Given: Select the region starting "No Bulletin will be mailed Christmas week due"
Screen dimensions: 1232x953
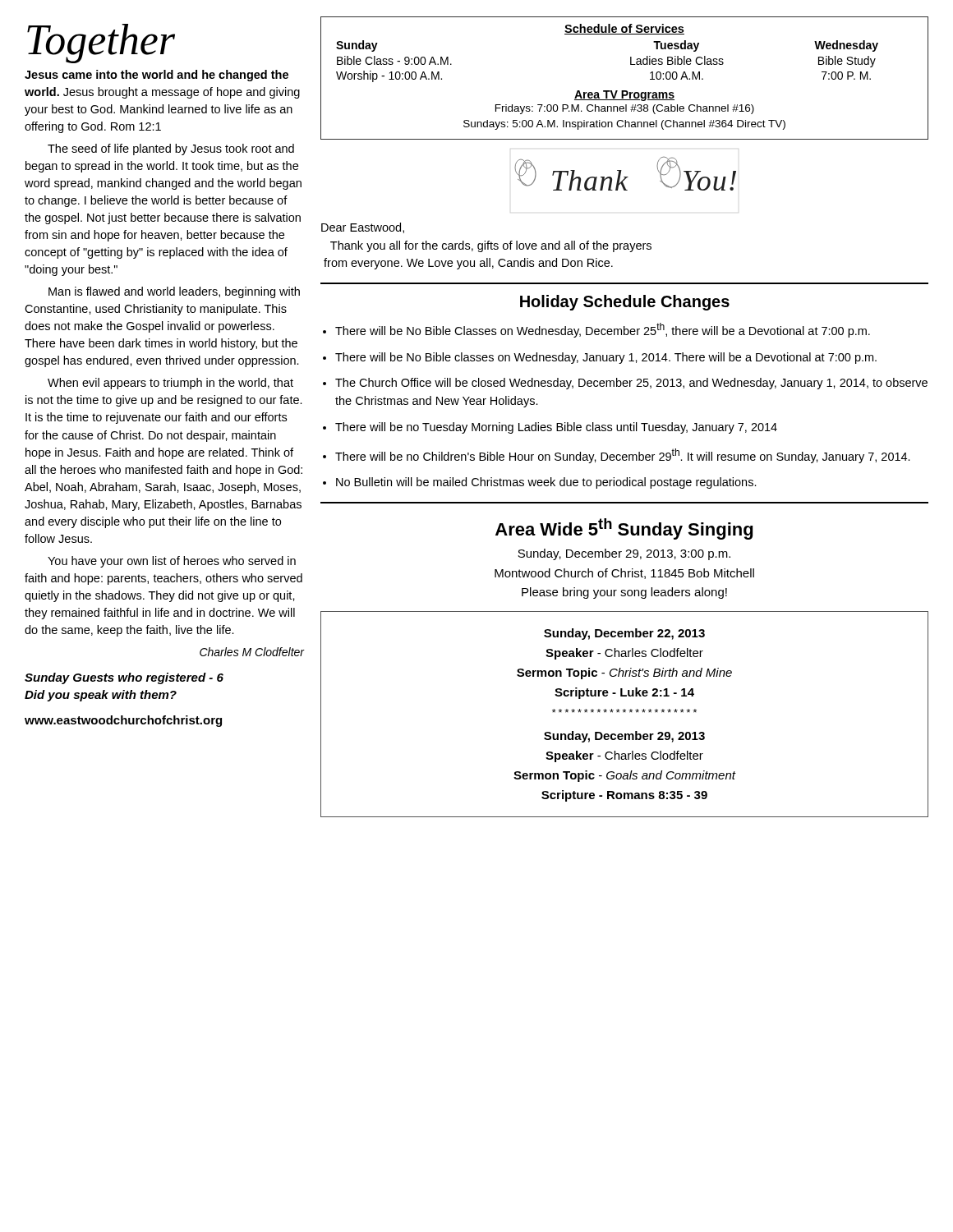Looking at the screenshot, I should [546, 482].
